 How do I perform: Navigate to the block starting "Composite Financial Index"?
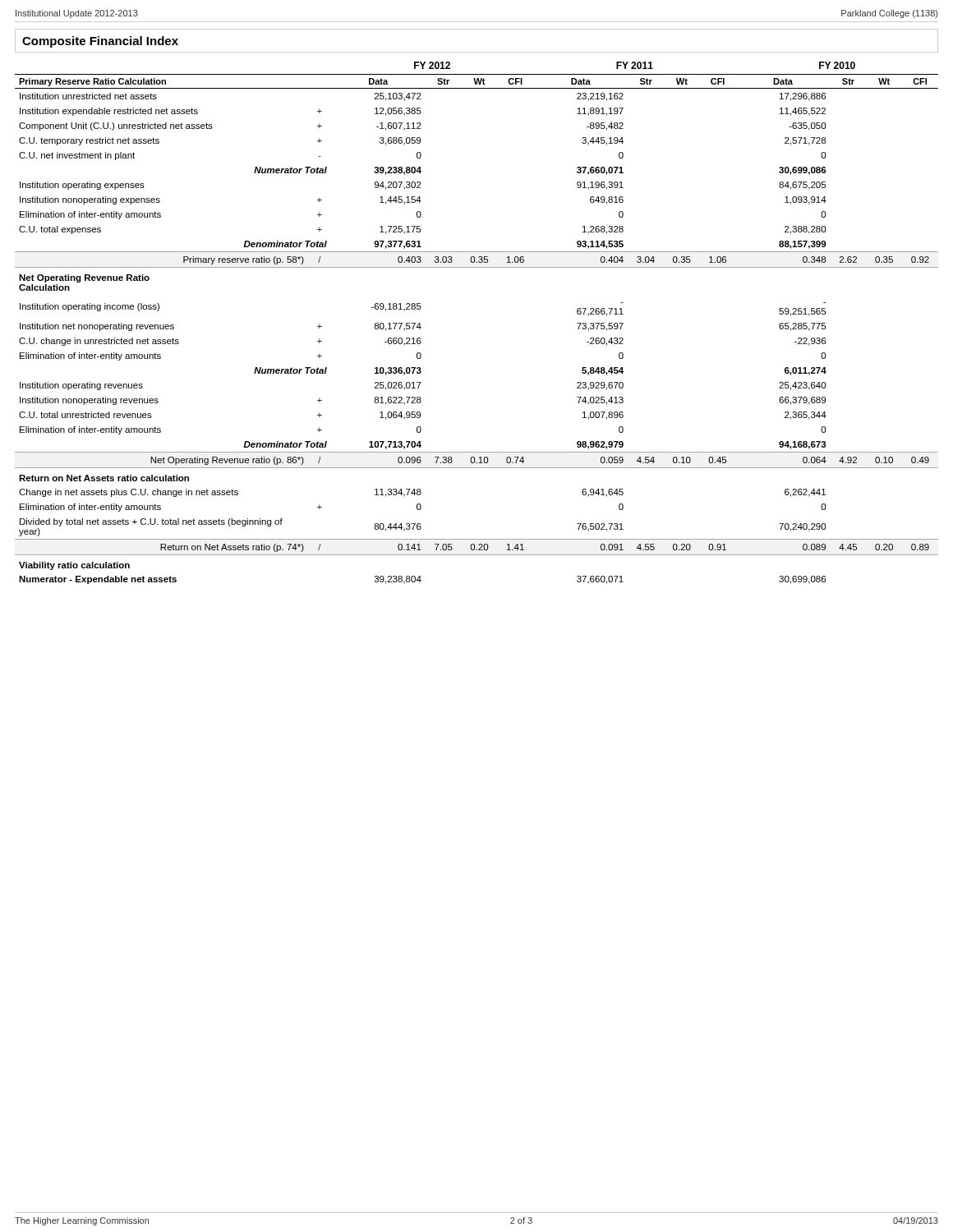[100, 41]
